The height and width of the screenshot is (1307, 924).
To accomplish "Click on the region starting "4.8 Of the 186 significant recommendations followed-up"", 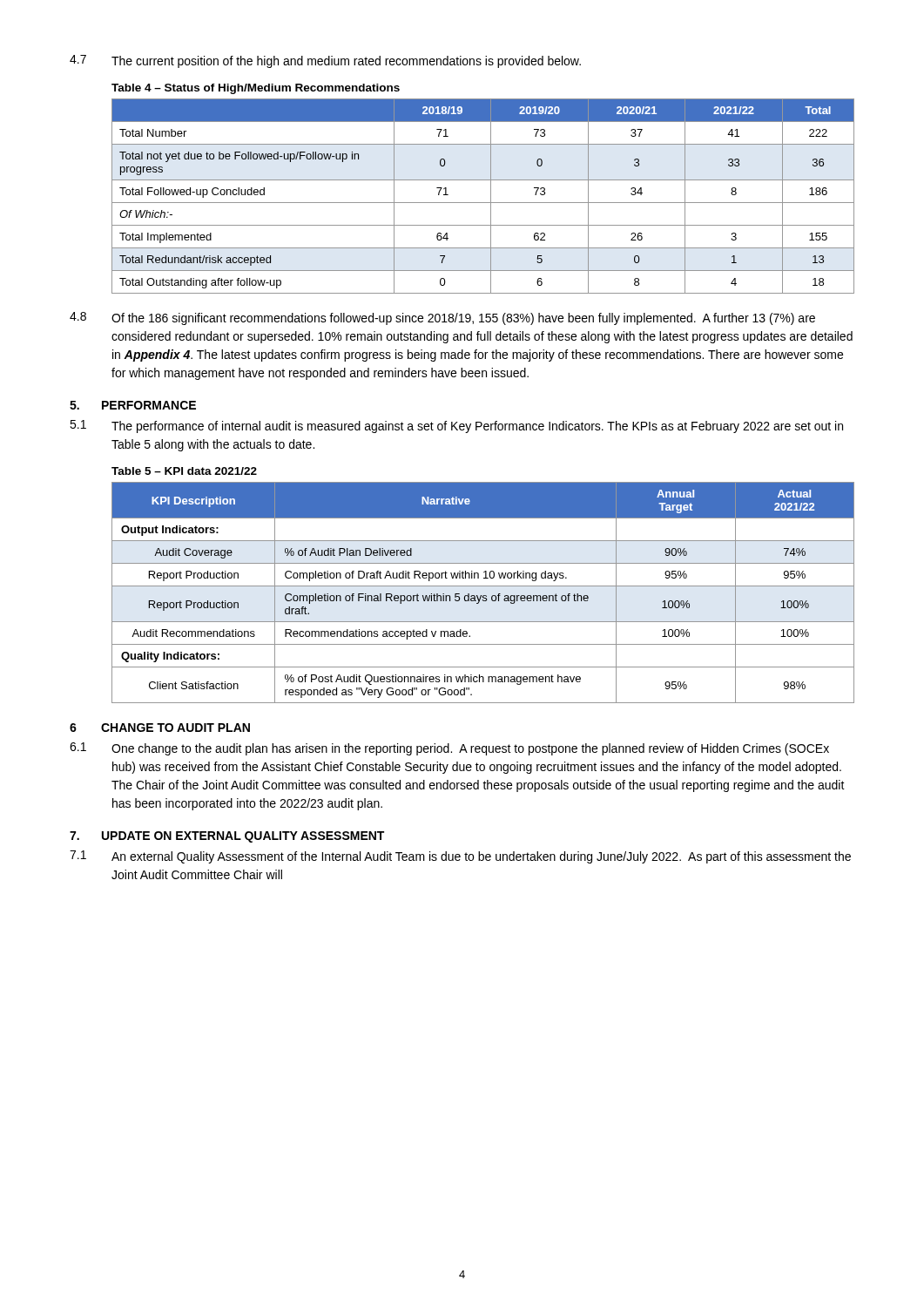I will (x=462, y=346).
